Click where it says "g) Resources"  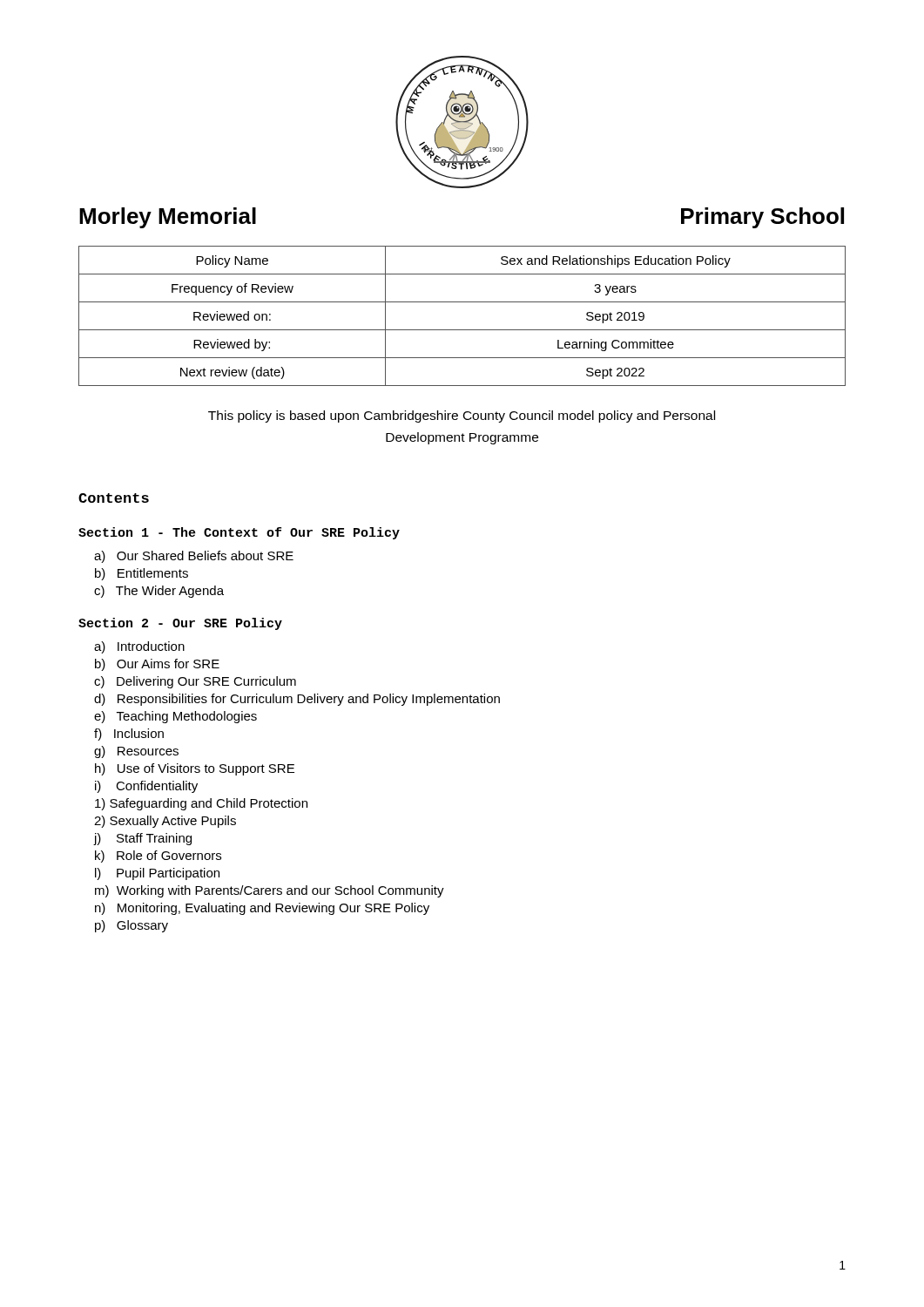point(137,750)
